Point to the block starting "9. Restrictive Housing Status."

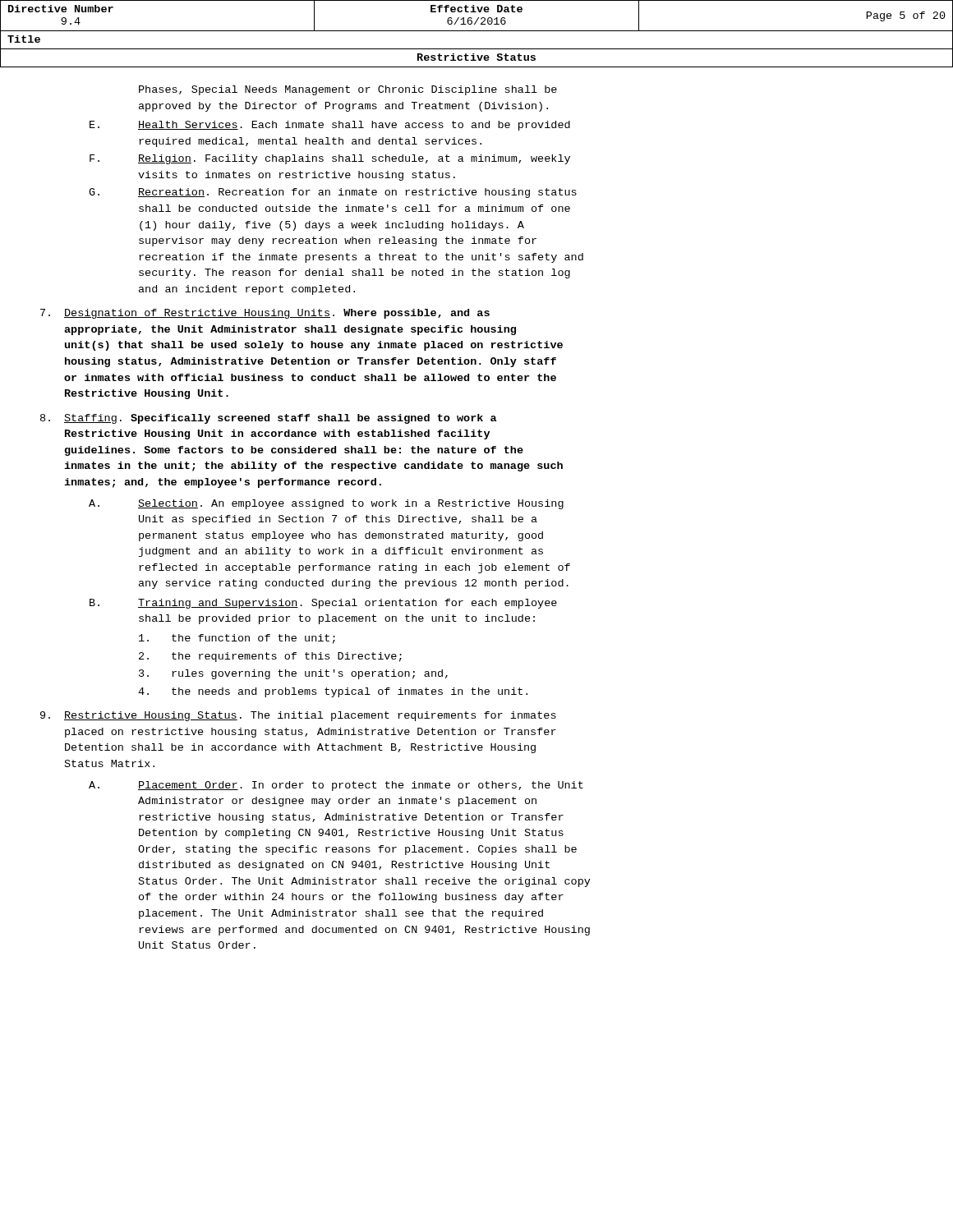click(476, 740)
